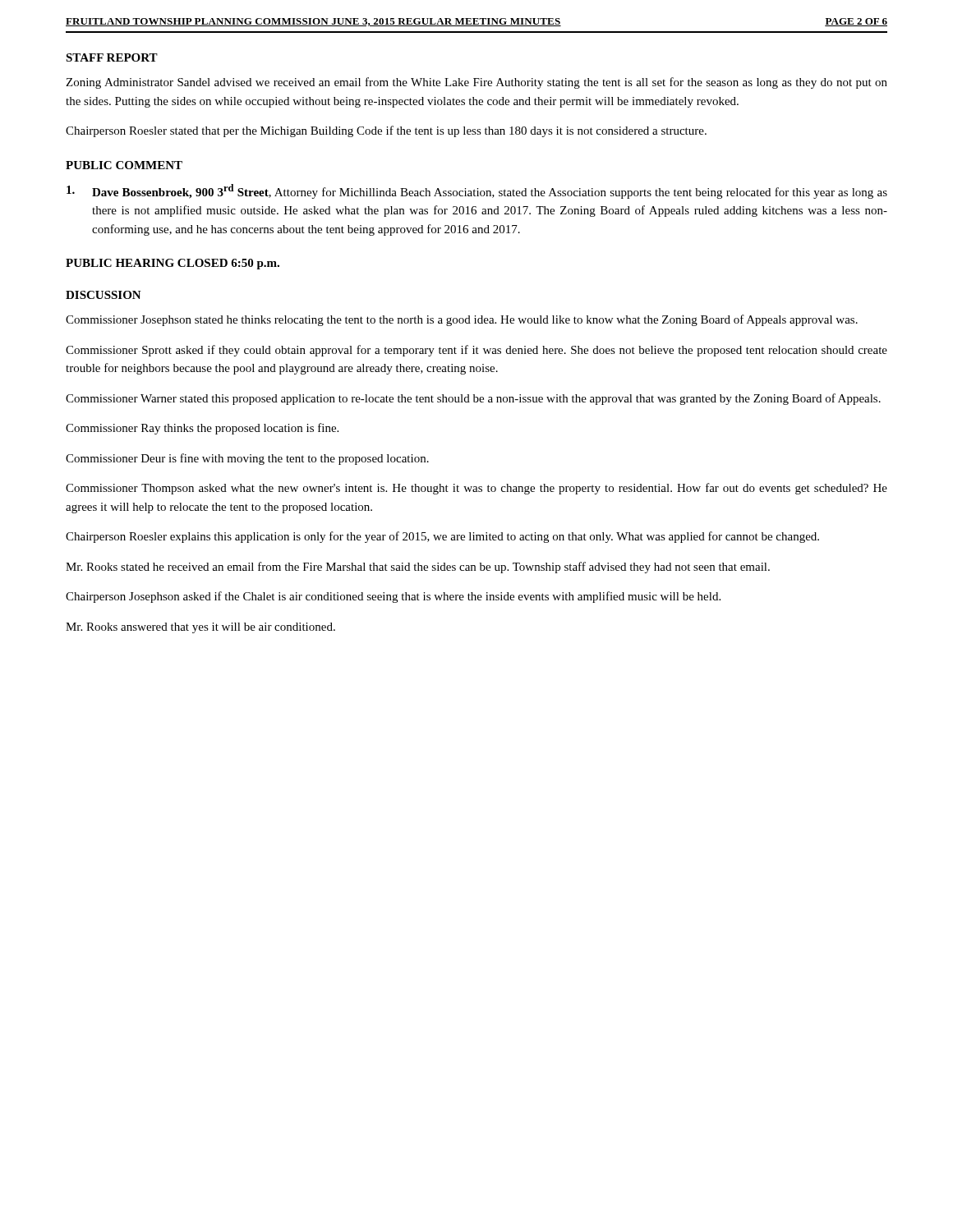The height and width of the screenshot is (1232, 953).
Task: Locate the element starting "Commissioner Warner stated this"
Action: 473,398
